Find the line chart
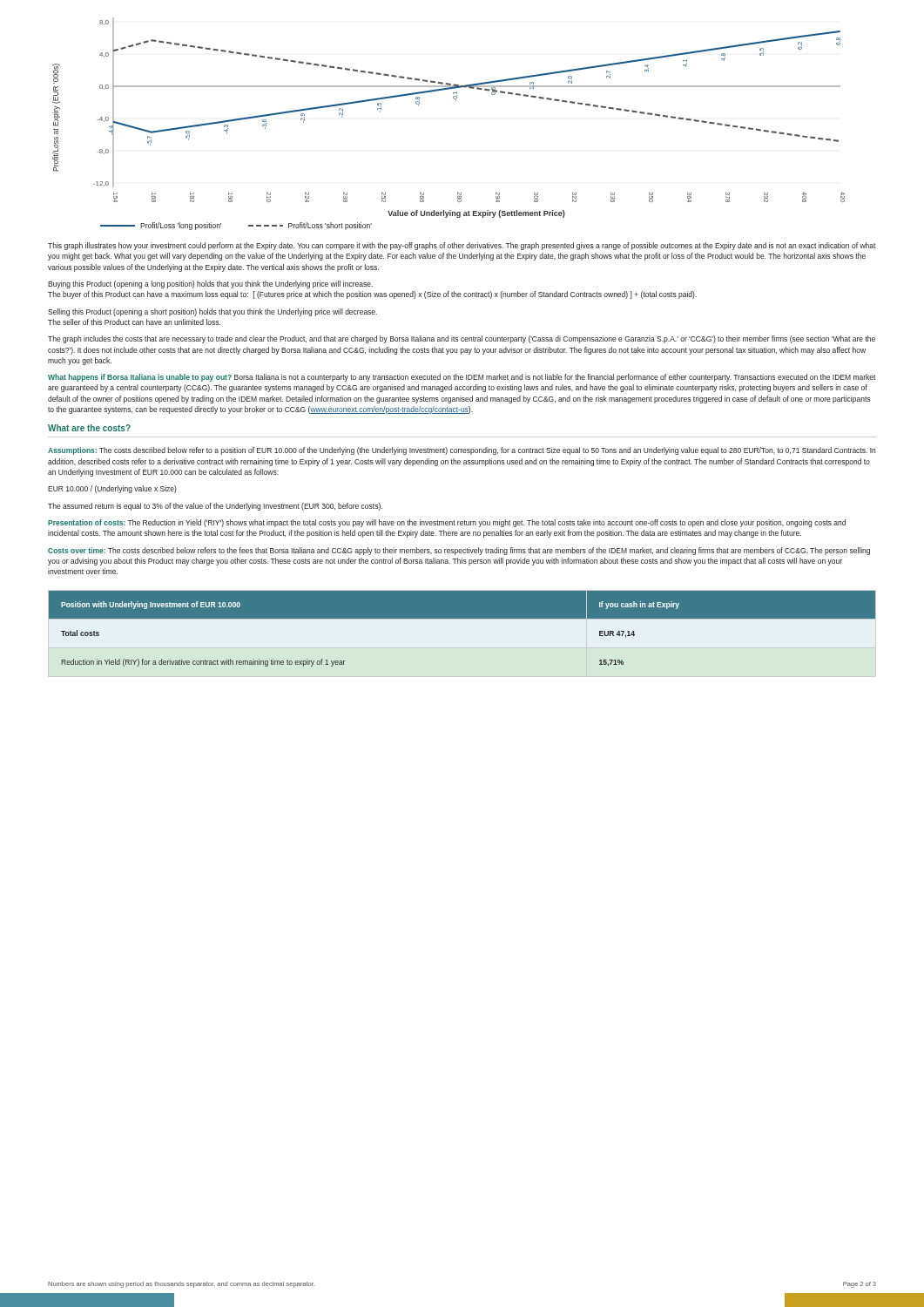This screenshot has width=924, height=1307. click(x=457, y=113)
